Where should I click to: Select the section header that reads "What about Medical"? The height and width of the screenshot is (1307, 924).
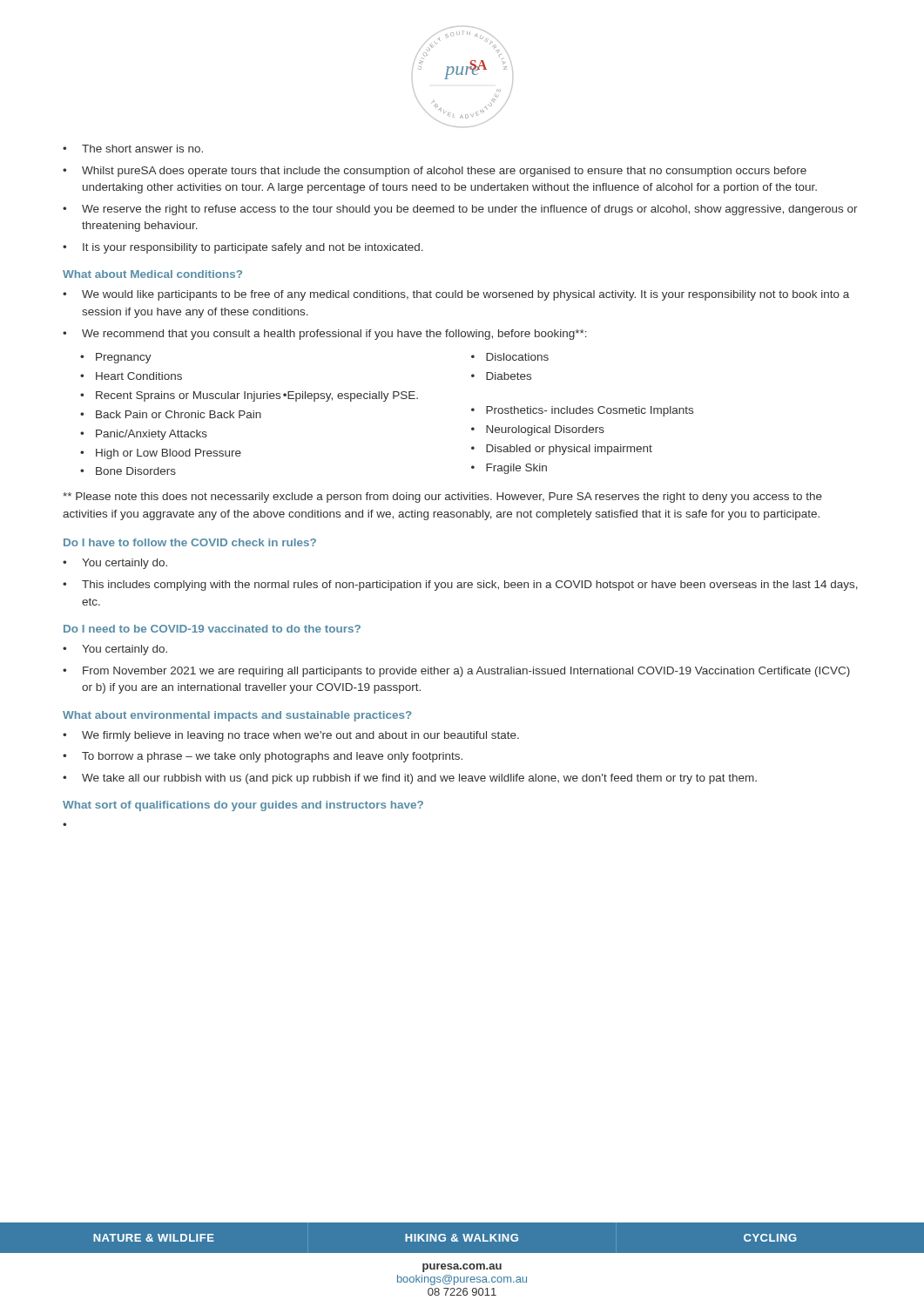click(x=153, y=274)
